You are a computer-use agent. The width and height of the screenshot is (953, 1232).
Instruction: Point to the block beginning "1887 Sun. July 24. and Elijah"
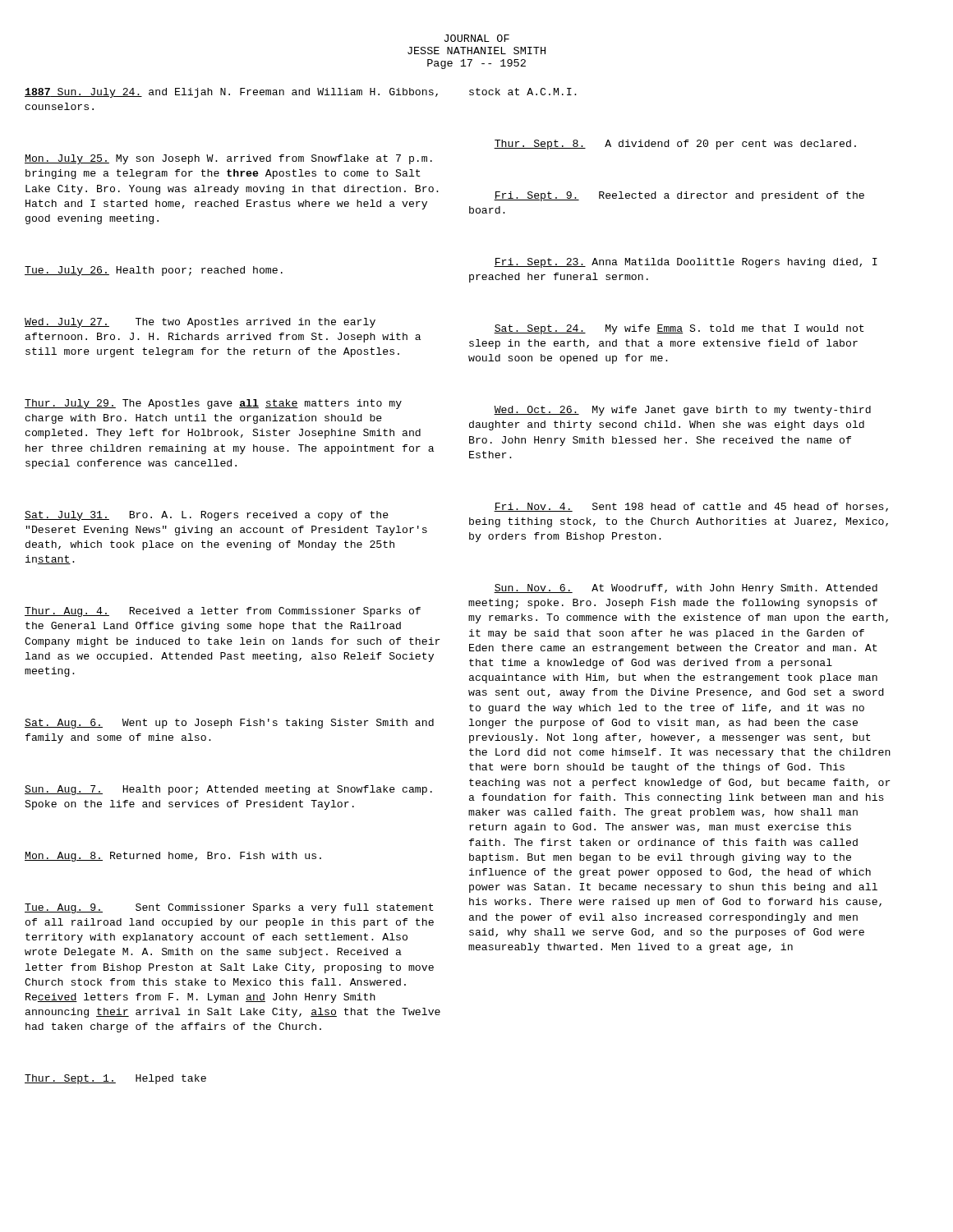click(231, 93)
